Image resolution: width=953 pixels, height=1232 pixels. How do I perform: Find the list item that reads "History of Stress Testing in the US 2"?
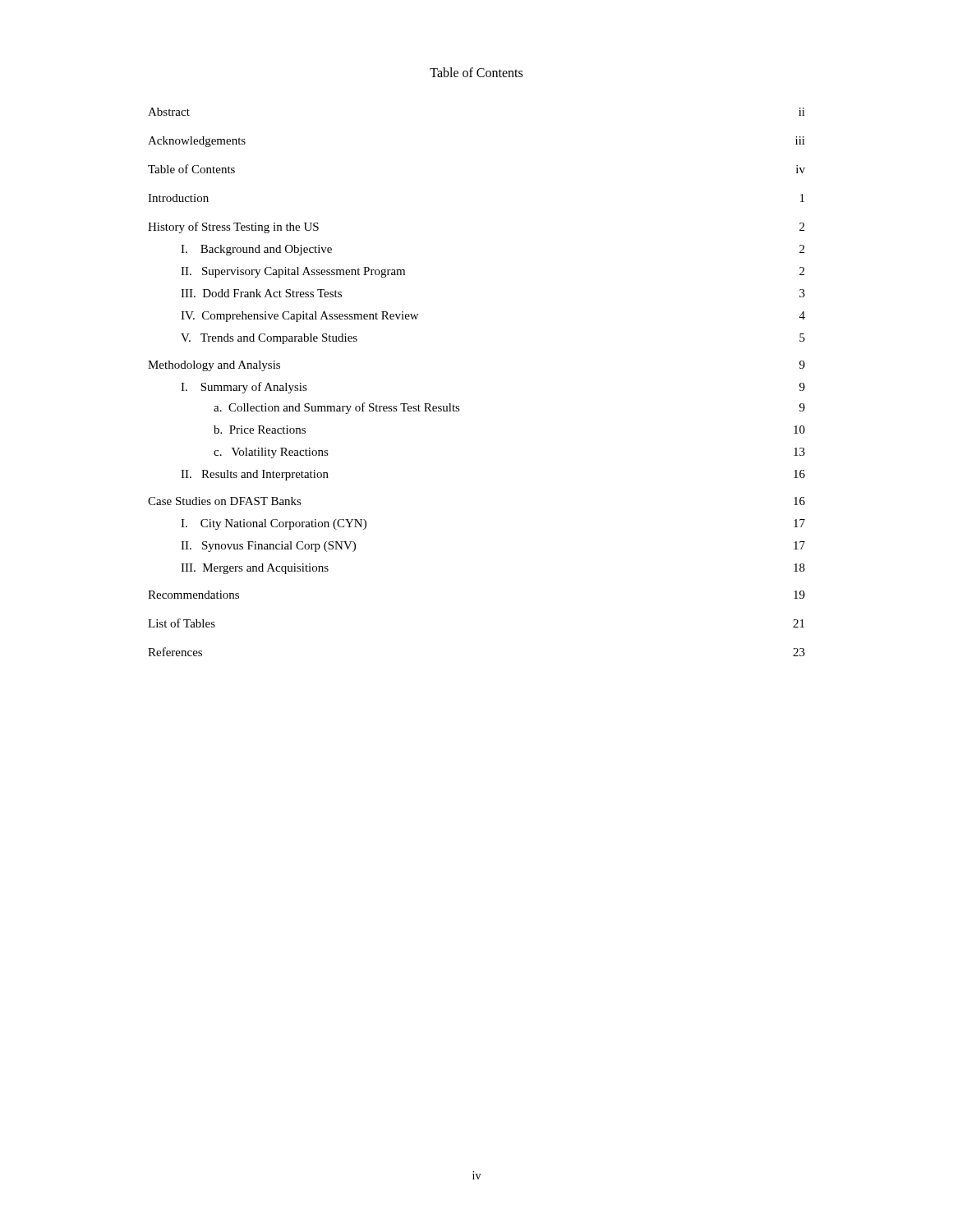pyautogui.click(x=226, y=227)
